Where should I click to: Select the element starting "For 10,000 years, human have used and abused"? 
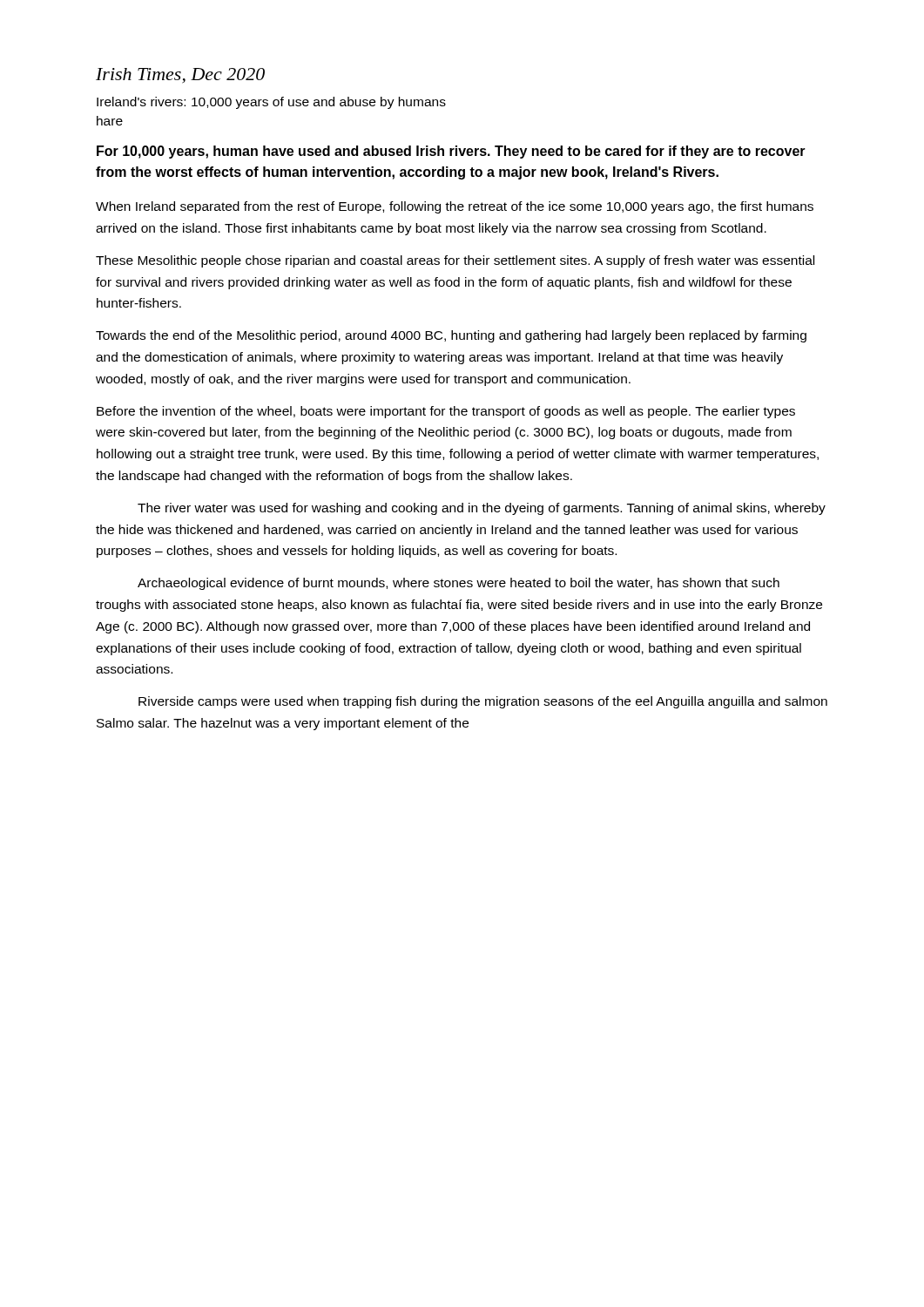pyautogui.click(x=462, y=163)
